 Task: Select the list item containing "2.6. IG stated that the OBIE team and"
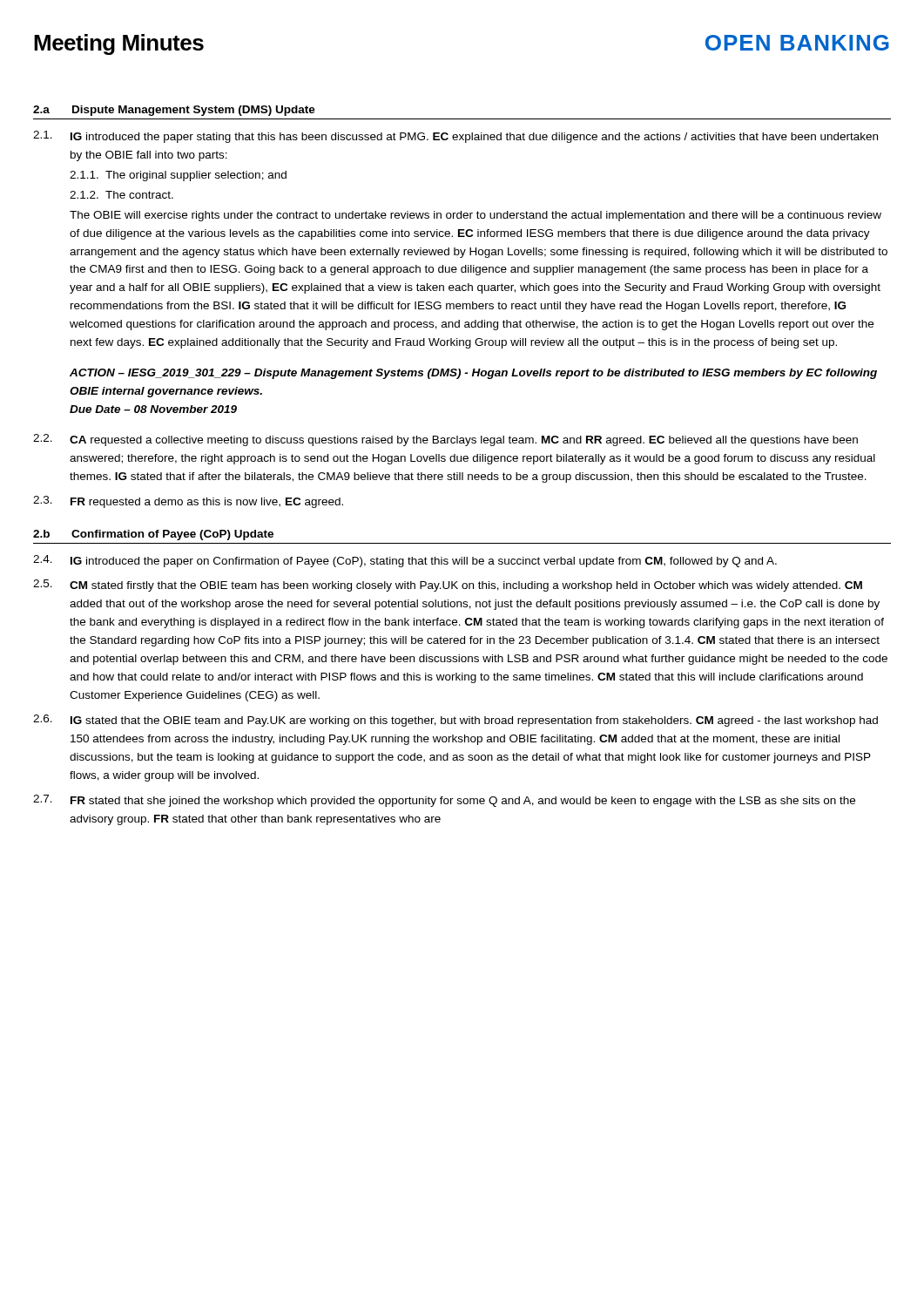[462, 748]
